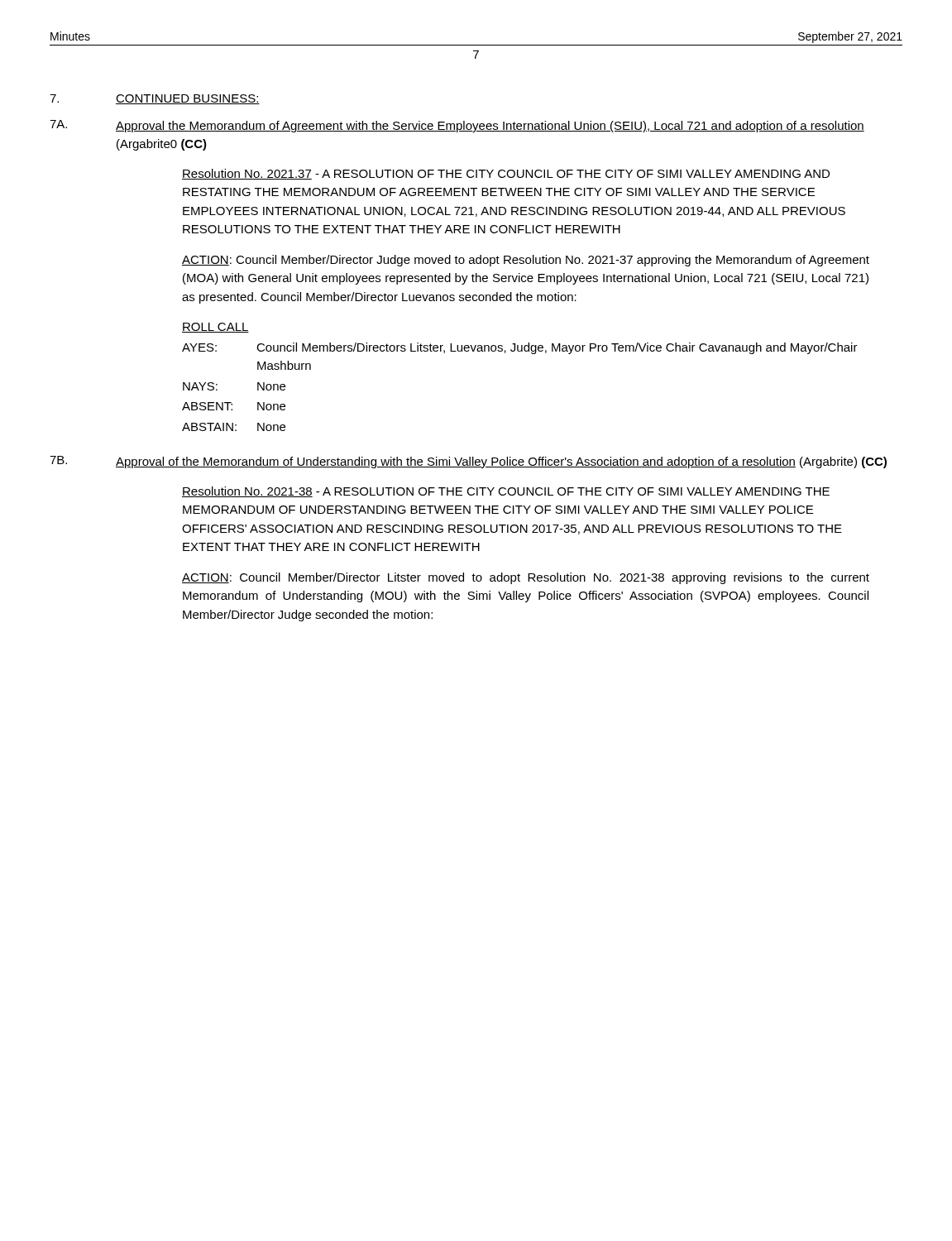Click where it says "7. CONTINUED BUSINESS:"
This screenshot has height=1241, width=952.
[155, 99]
